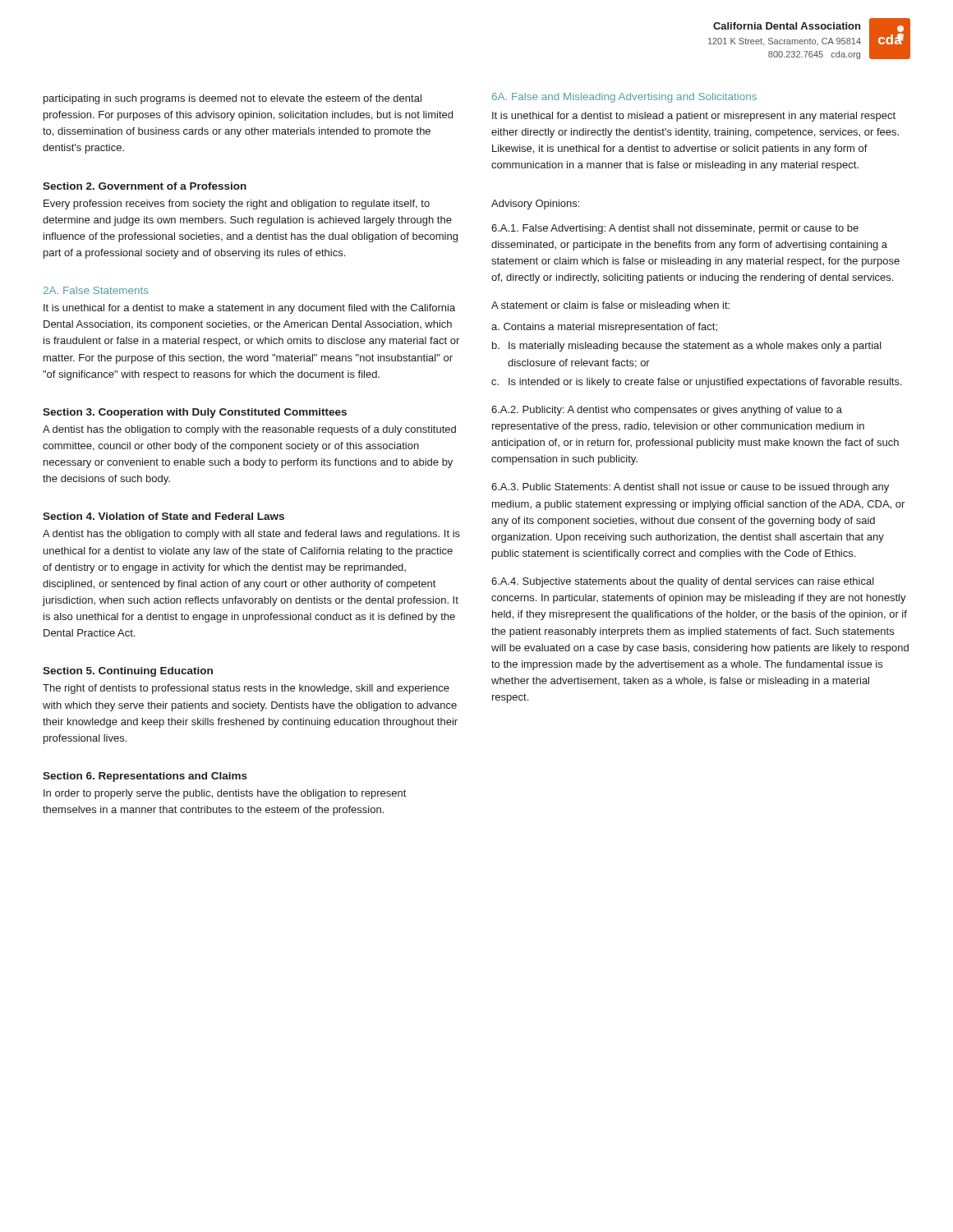Select the list item that reads "c.Is intended or is likely to"
The image size is (953, 1232).
701,382
